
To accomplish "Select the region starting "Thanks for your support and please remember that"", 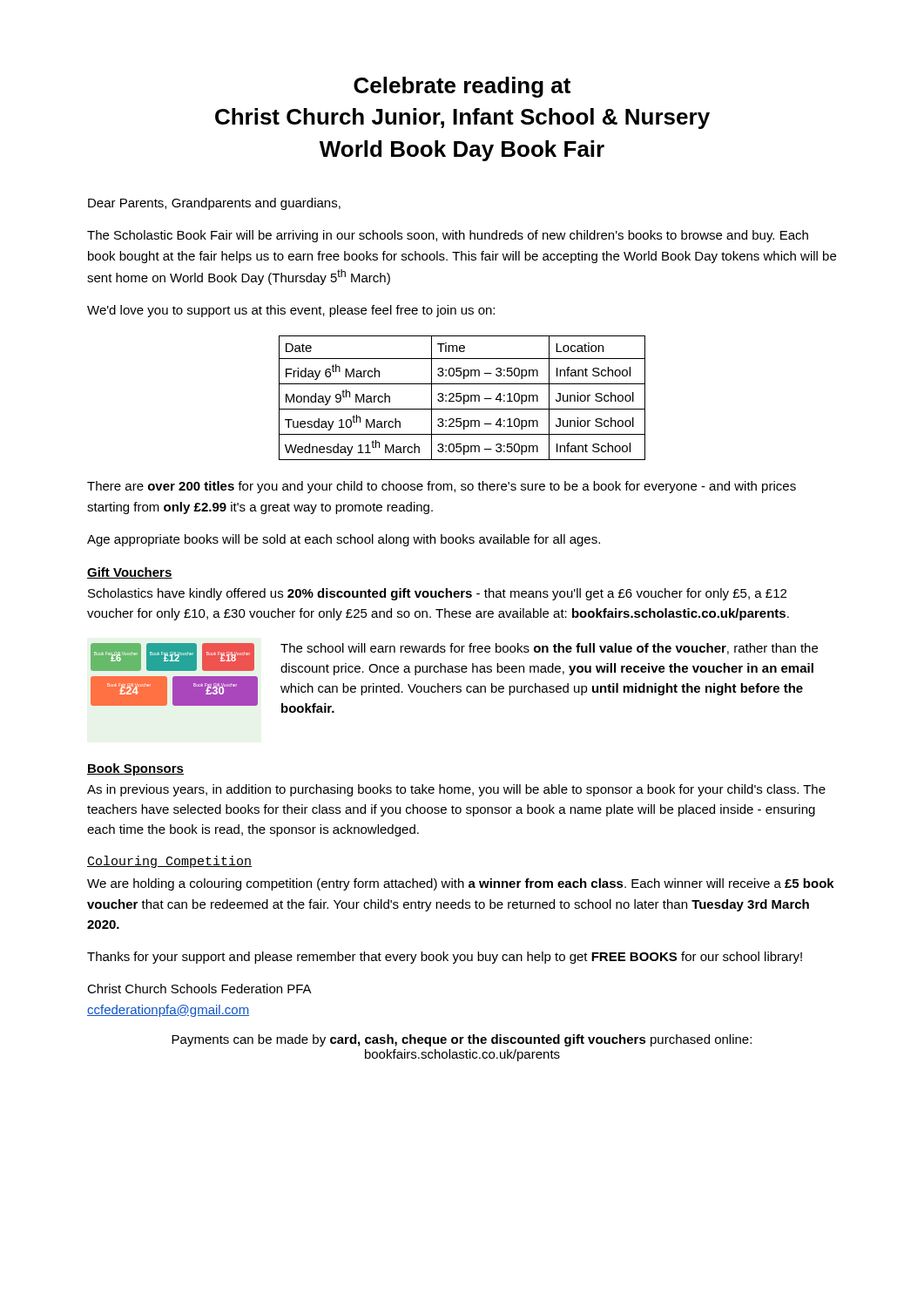I will 445,956.
